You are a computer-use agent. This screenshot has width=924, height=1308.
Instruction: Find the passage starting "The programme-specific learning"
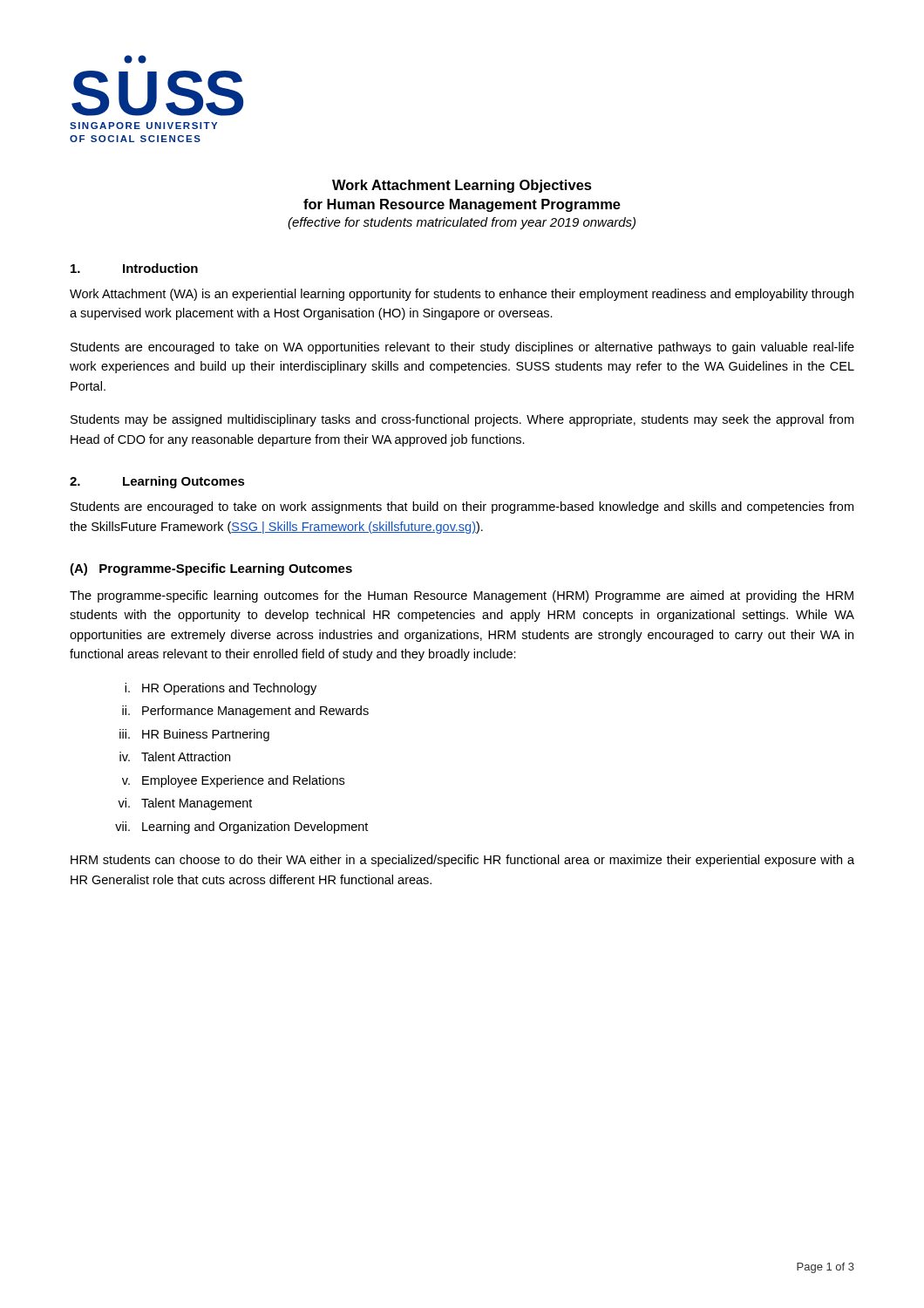pyautogui.click(x=462, y=625)
